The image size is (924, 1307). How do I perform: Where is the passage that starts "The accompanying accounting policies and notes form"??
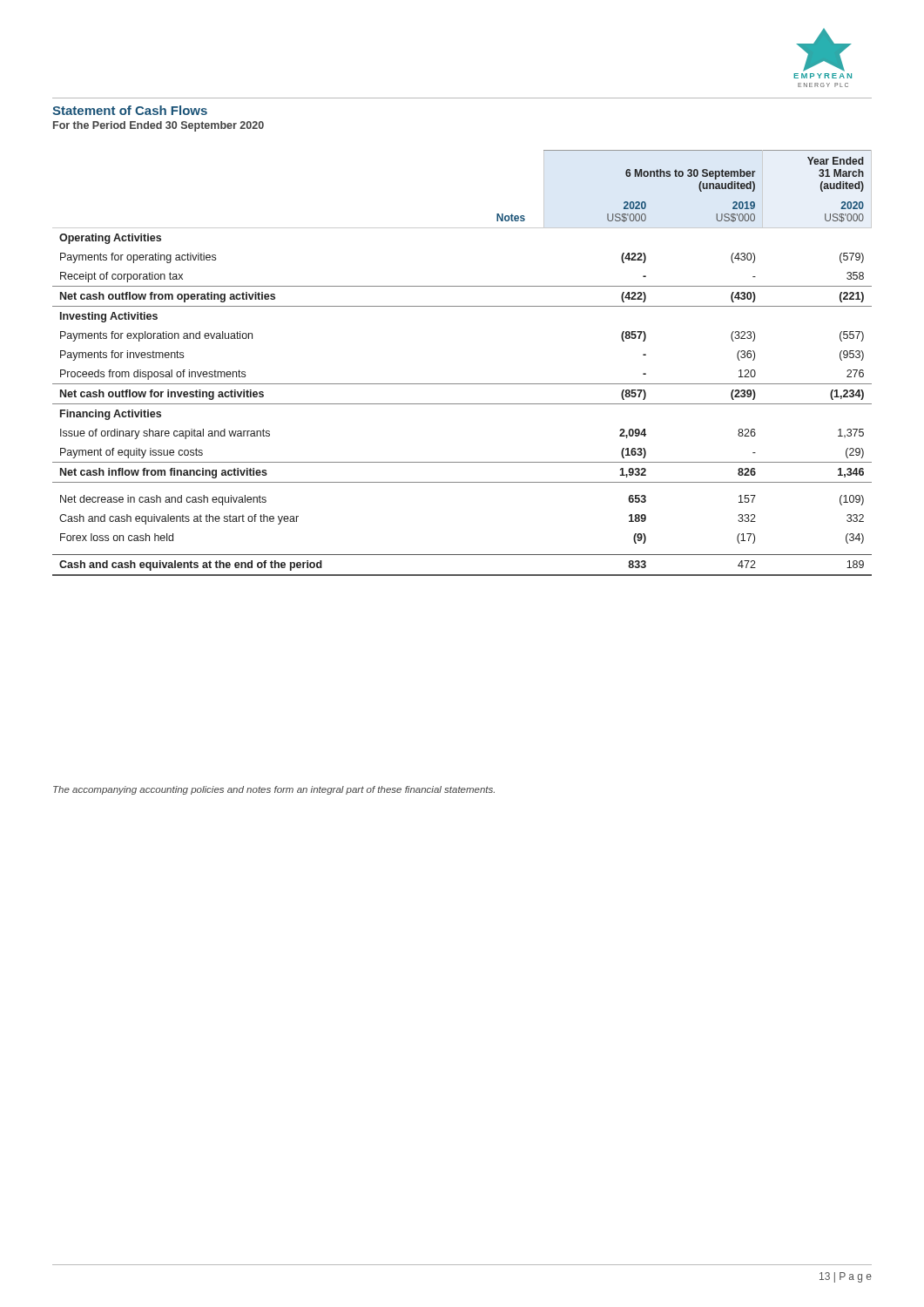pos(274,789)
